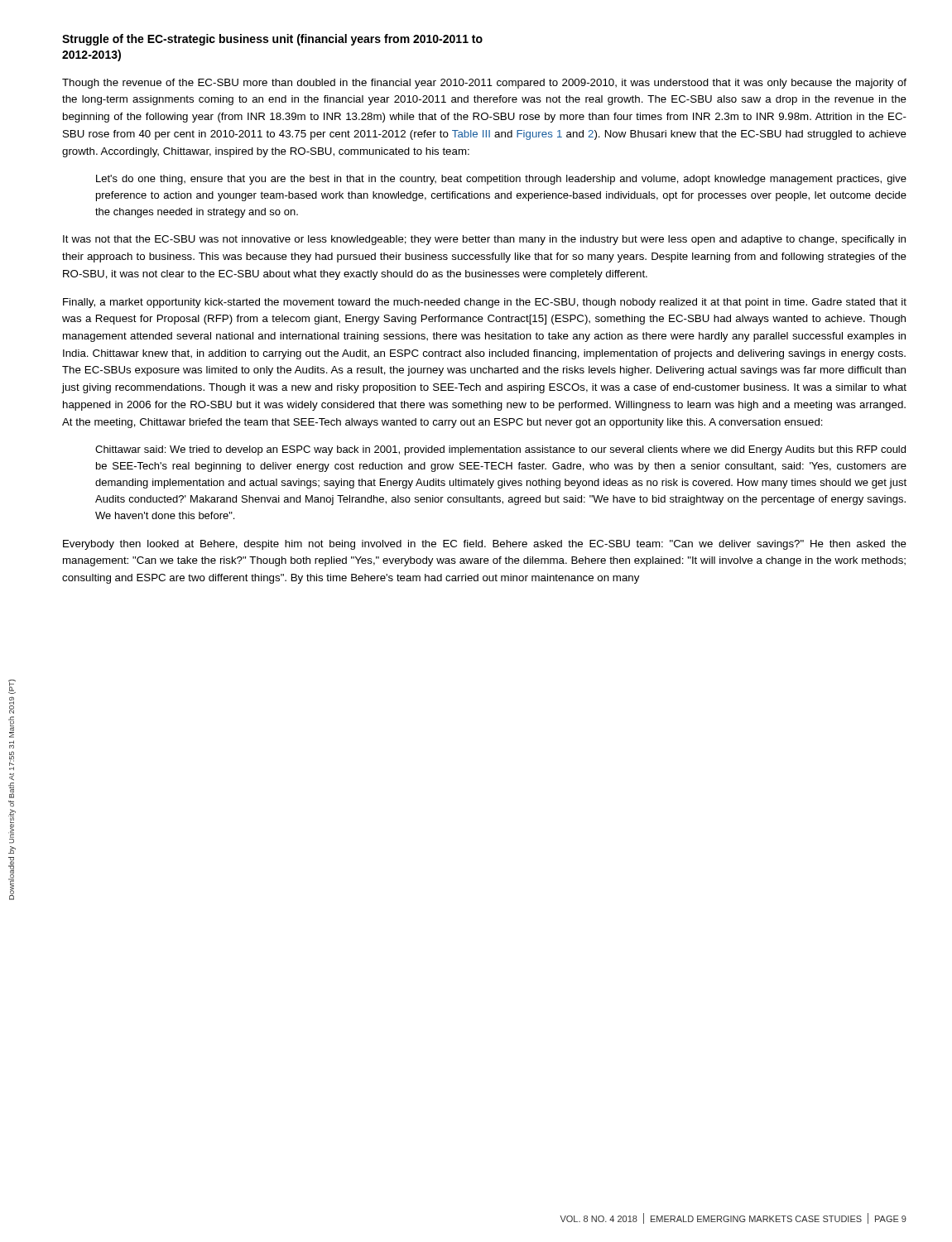The width and height of the screenshot is (952, 1242).
Task: Navigate to the text block starting "Chittawar said: We tried to develop an ESPC"
Action: tap(501, 483)
